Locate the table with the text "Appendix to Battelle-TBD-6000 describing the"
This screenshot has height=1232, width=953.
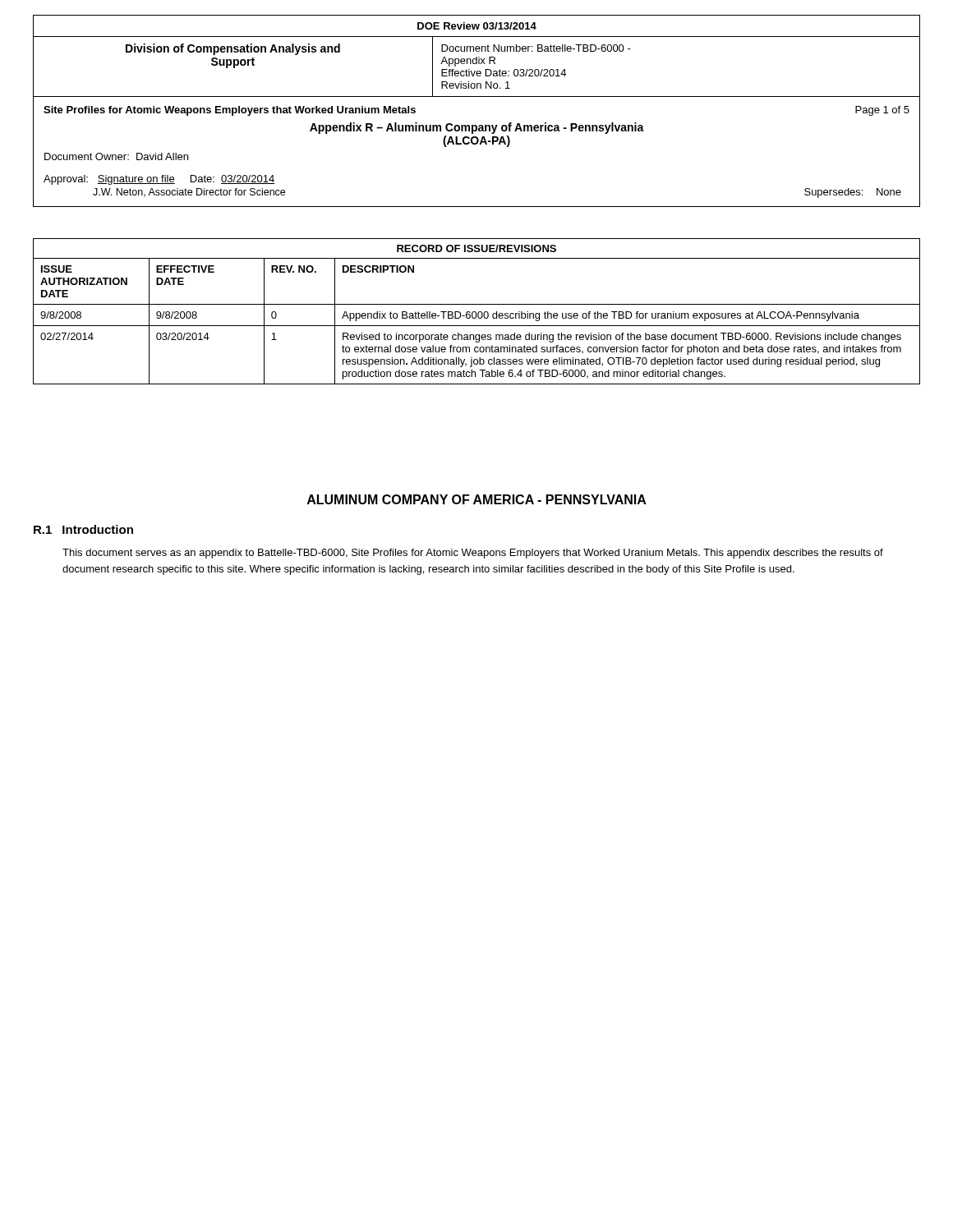click(476, 311)
